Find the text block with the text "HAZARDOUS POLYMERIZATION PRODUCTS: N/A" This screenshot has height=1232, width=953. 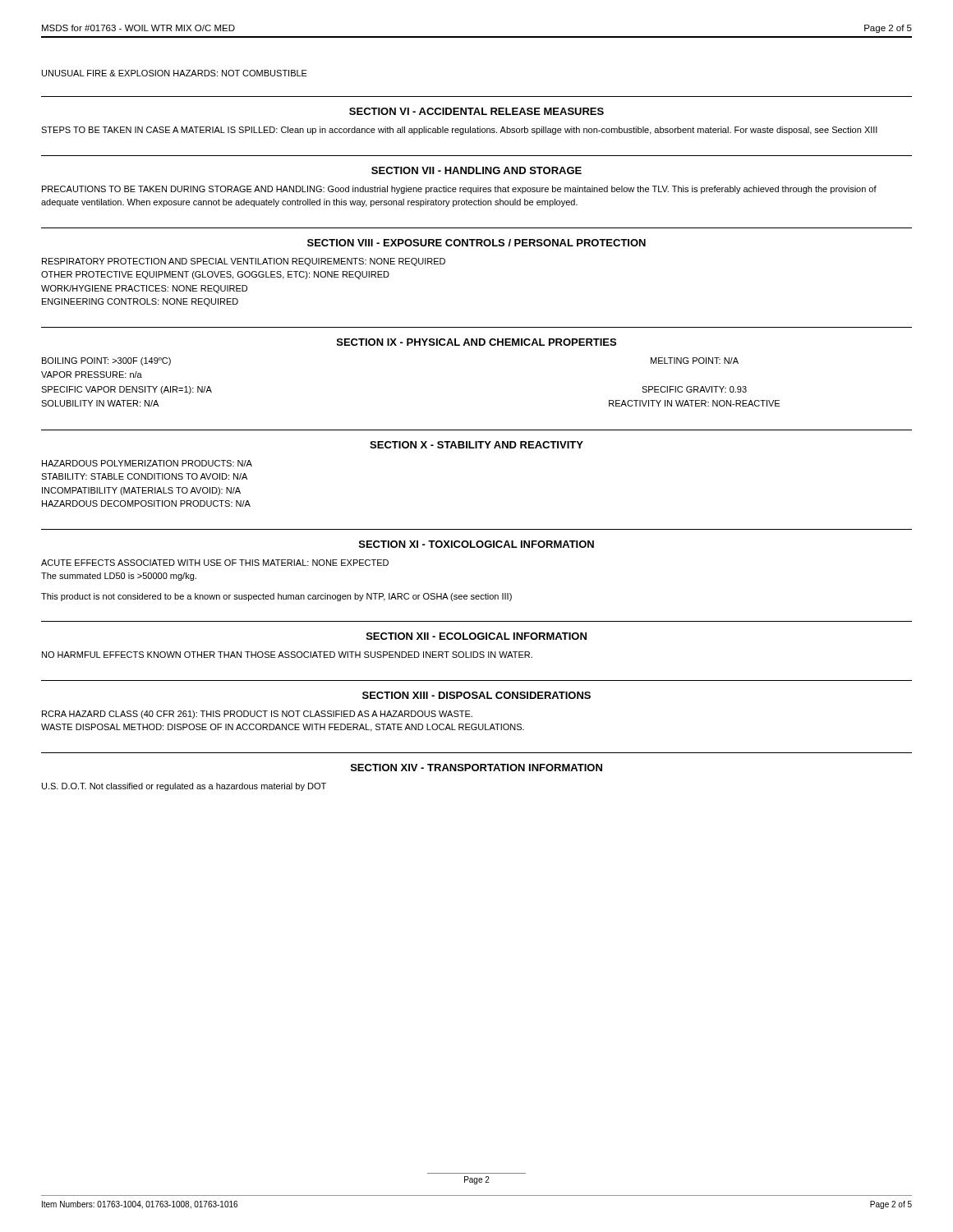click(147, 483)
